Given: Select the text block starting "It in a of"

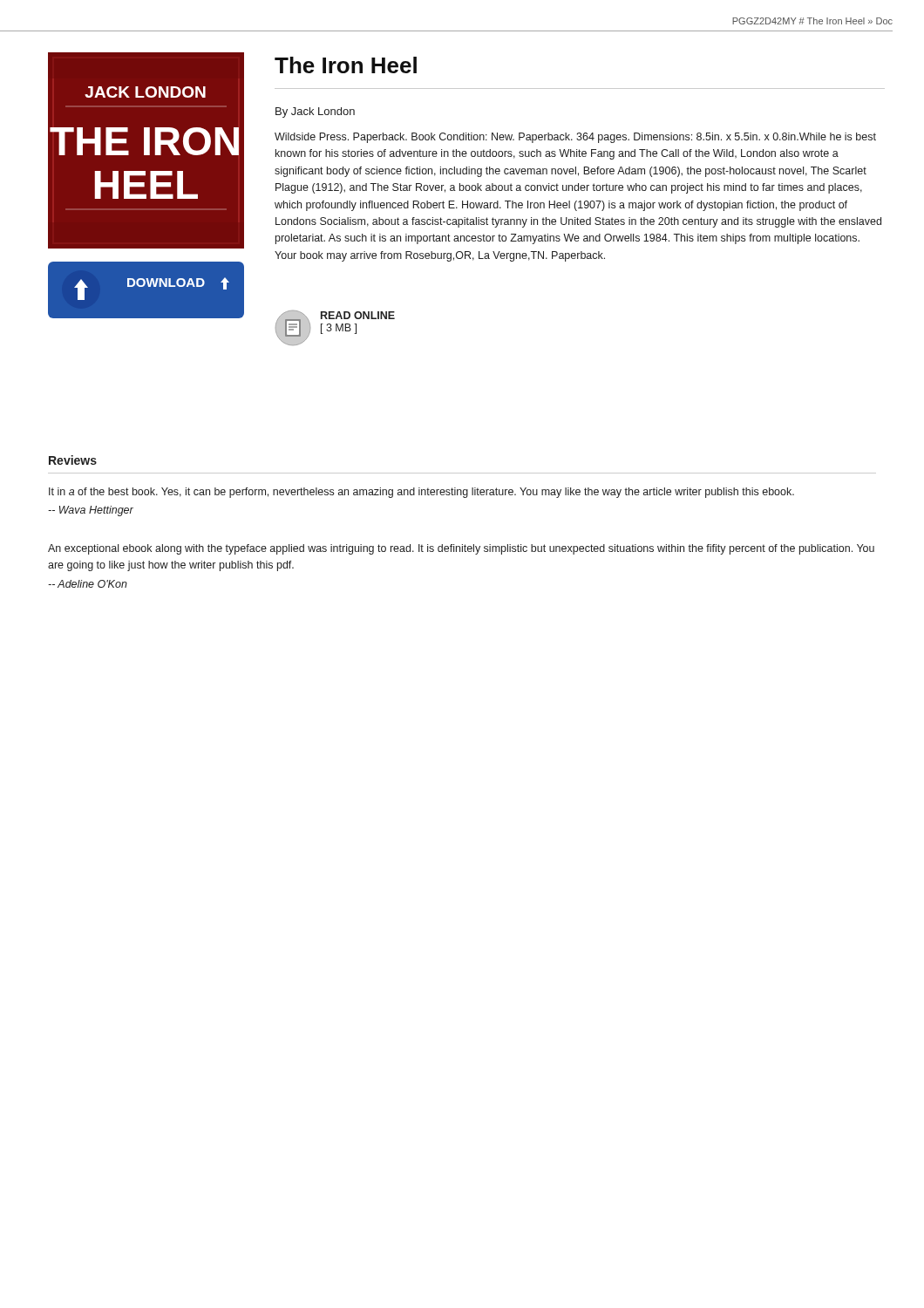Looking at the screenshot, I should point(462,502).
